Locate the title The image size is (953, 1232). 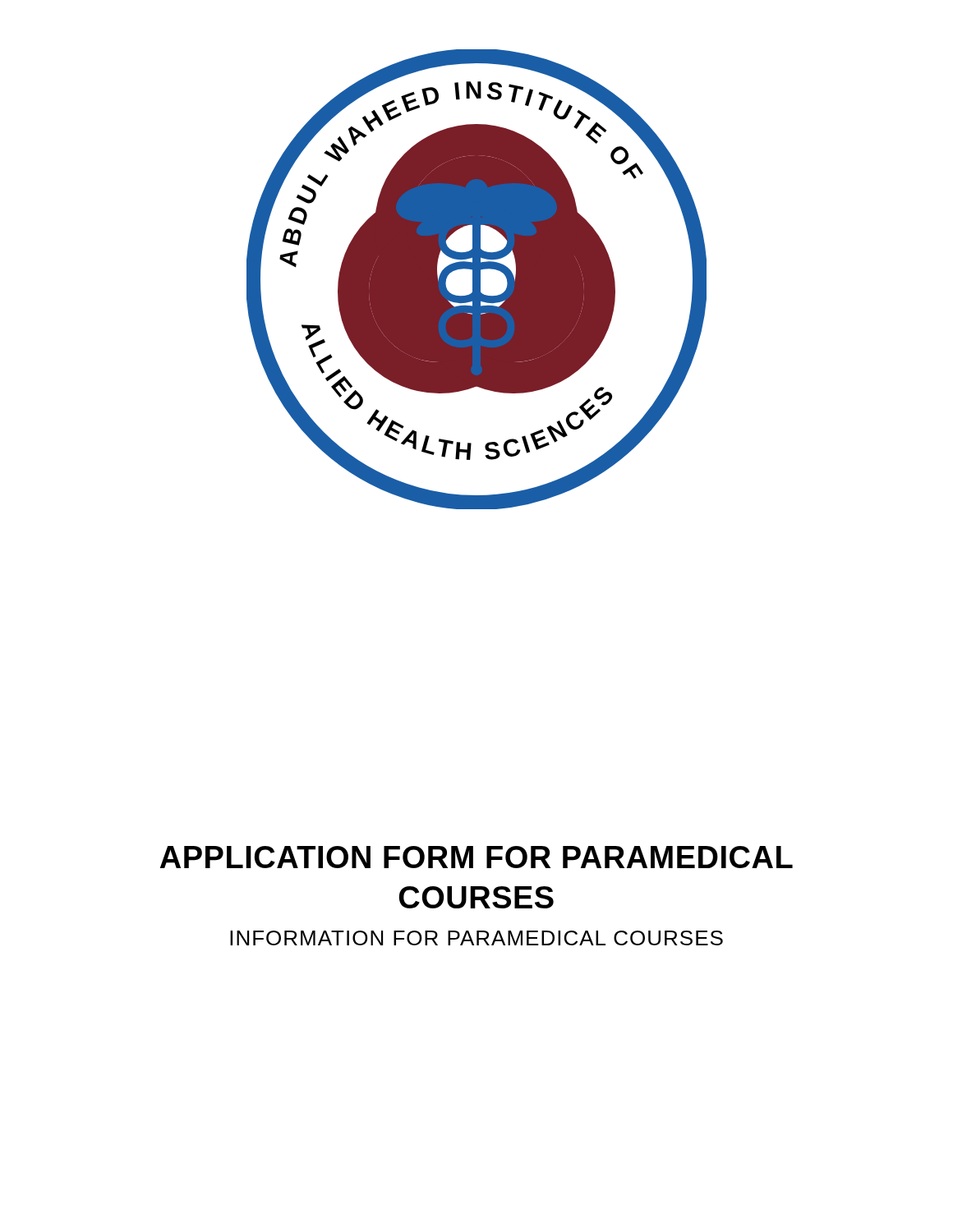pos(476,894)
